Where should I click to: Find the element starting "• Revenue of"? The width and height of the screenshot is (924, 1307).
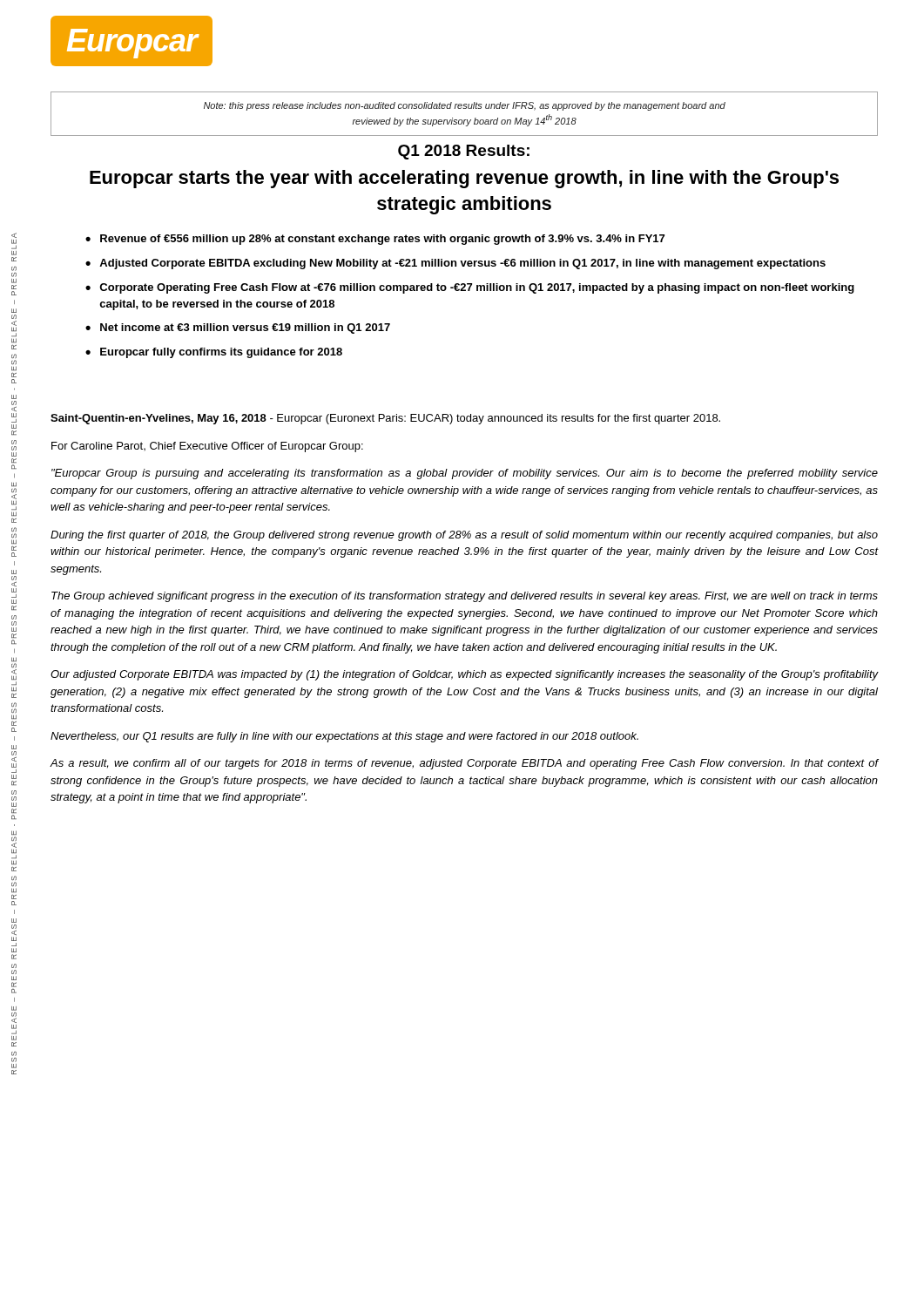coord(375,239)
